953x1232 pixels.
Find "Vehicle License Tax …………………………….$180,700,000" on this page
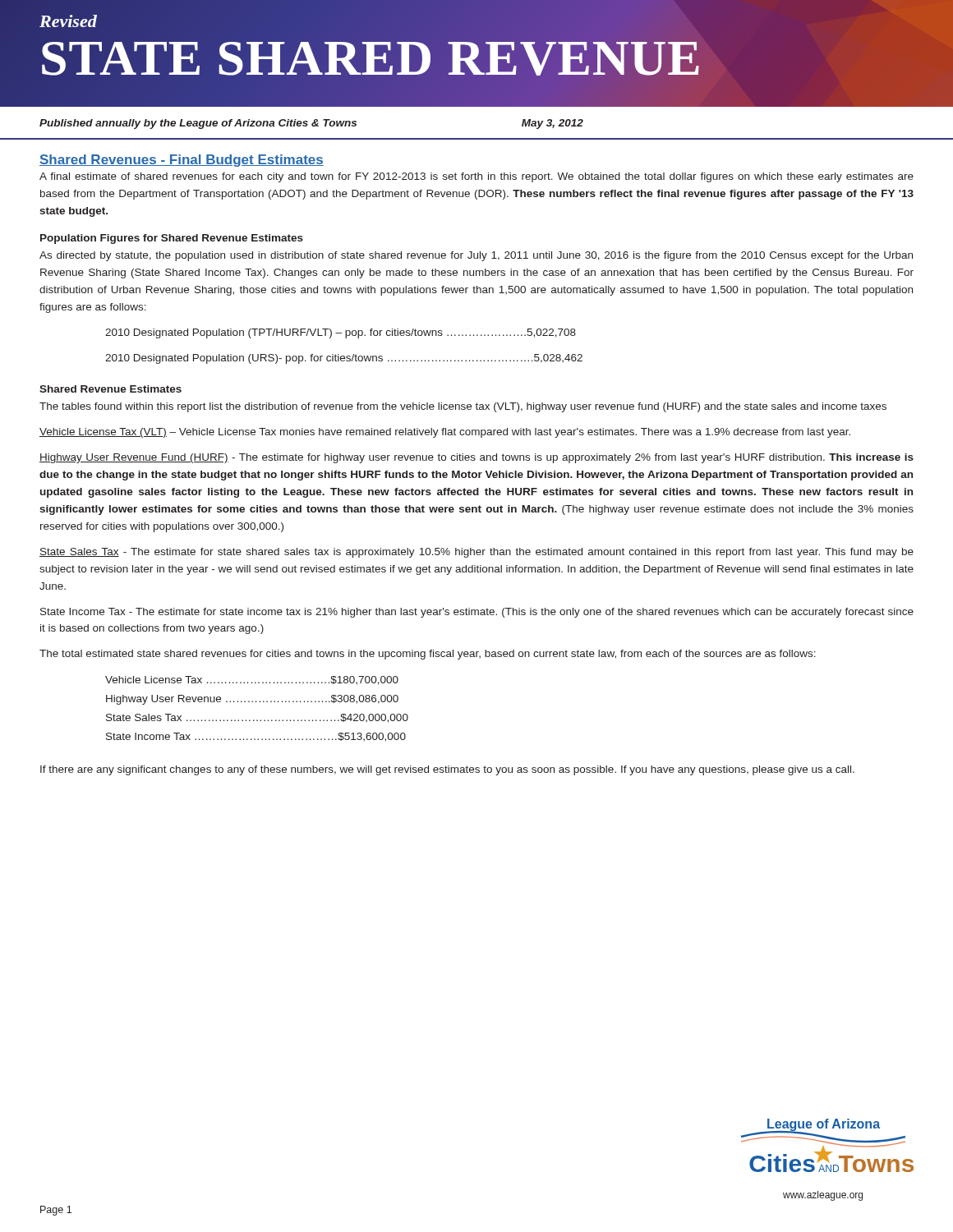click(252, 680)
